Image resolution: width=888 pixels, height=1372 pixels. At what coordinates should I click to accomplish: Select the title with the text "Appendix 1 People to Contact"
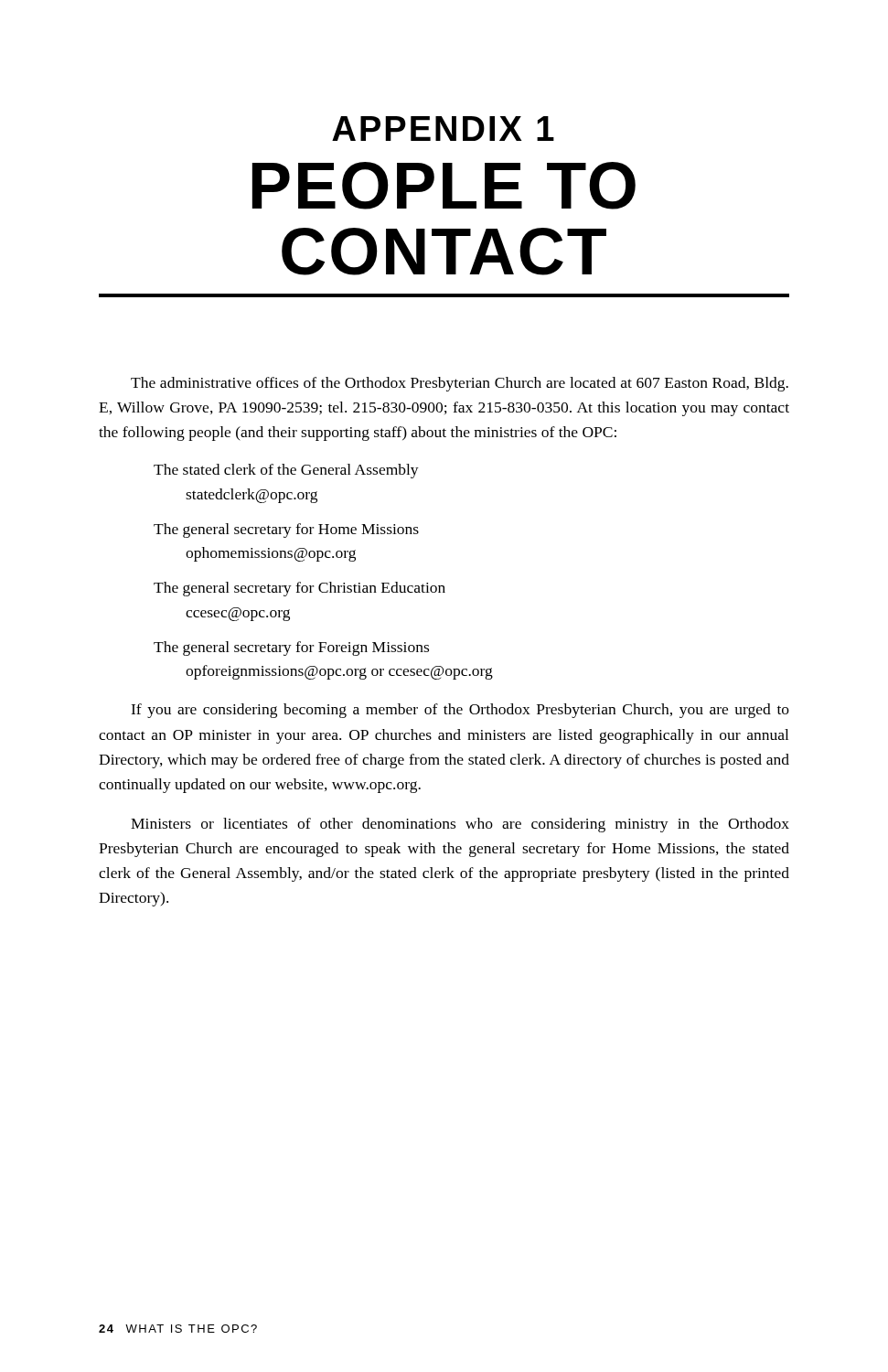tap(444, 204)
